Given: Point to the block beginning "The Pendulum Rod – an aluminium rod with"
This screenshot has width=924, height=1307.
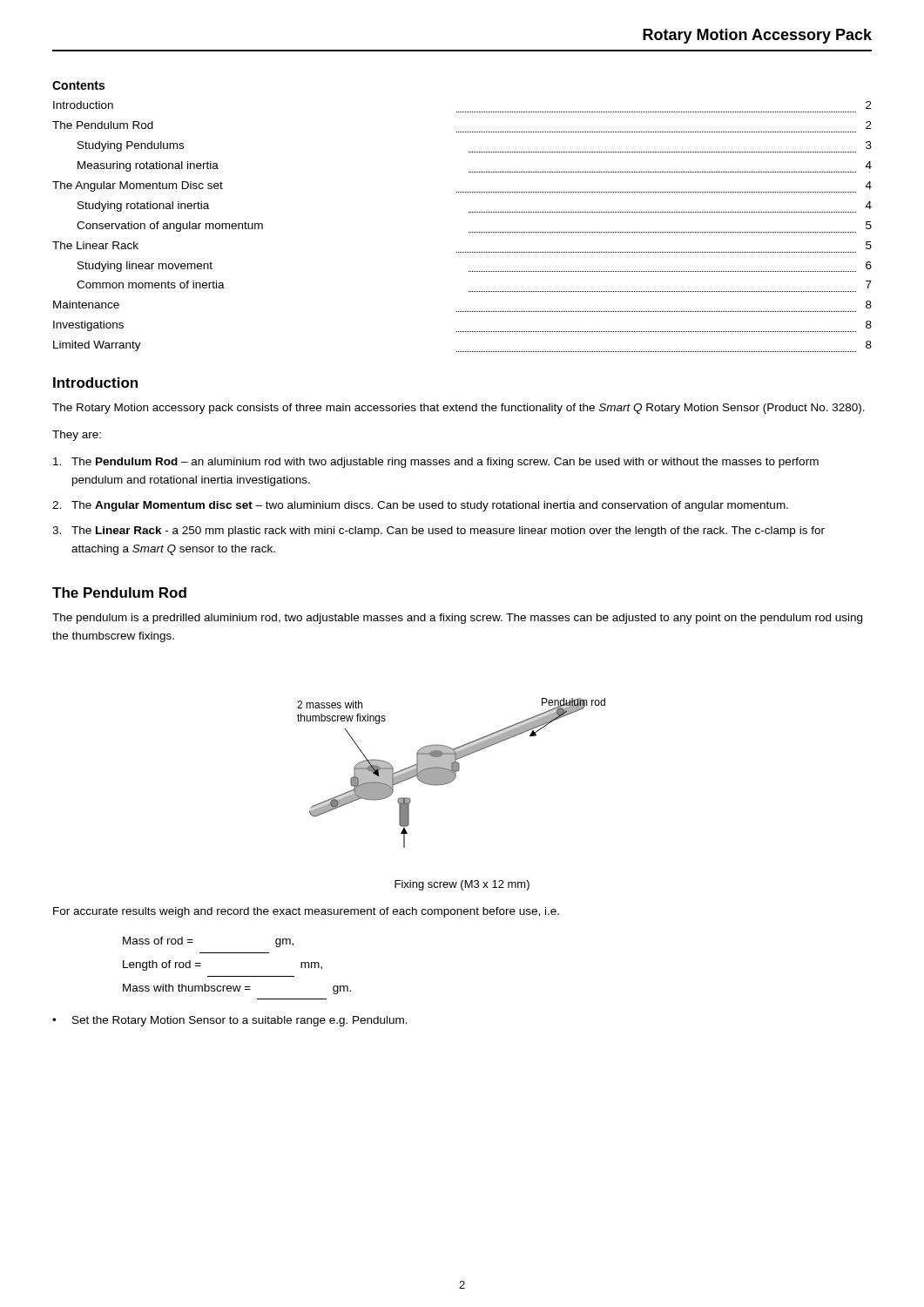Looking at the screenshot, I should click(462, 471).
